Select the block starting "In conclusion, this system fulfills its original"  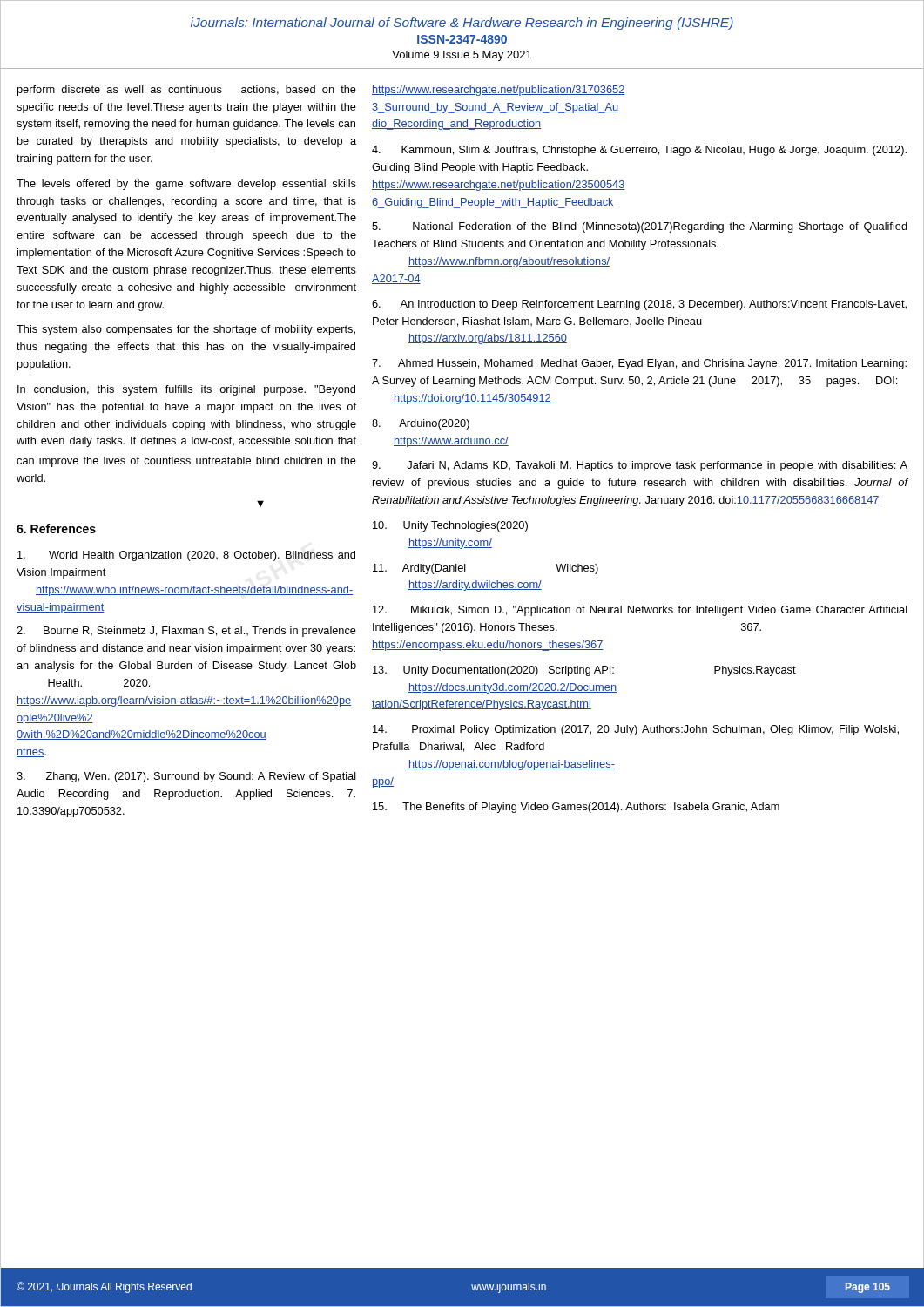coord(186,446)
